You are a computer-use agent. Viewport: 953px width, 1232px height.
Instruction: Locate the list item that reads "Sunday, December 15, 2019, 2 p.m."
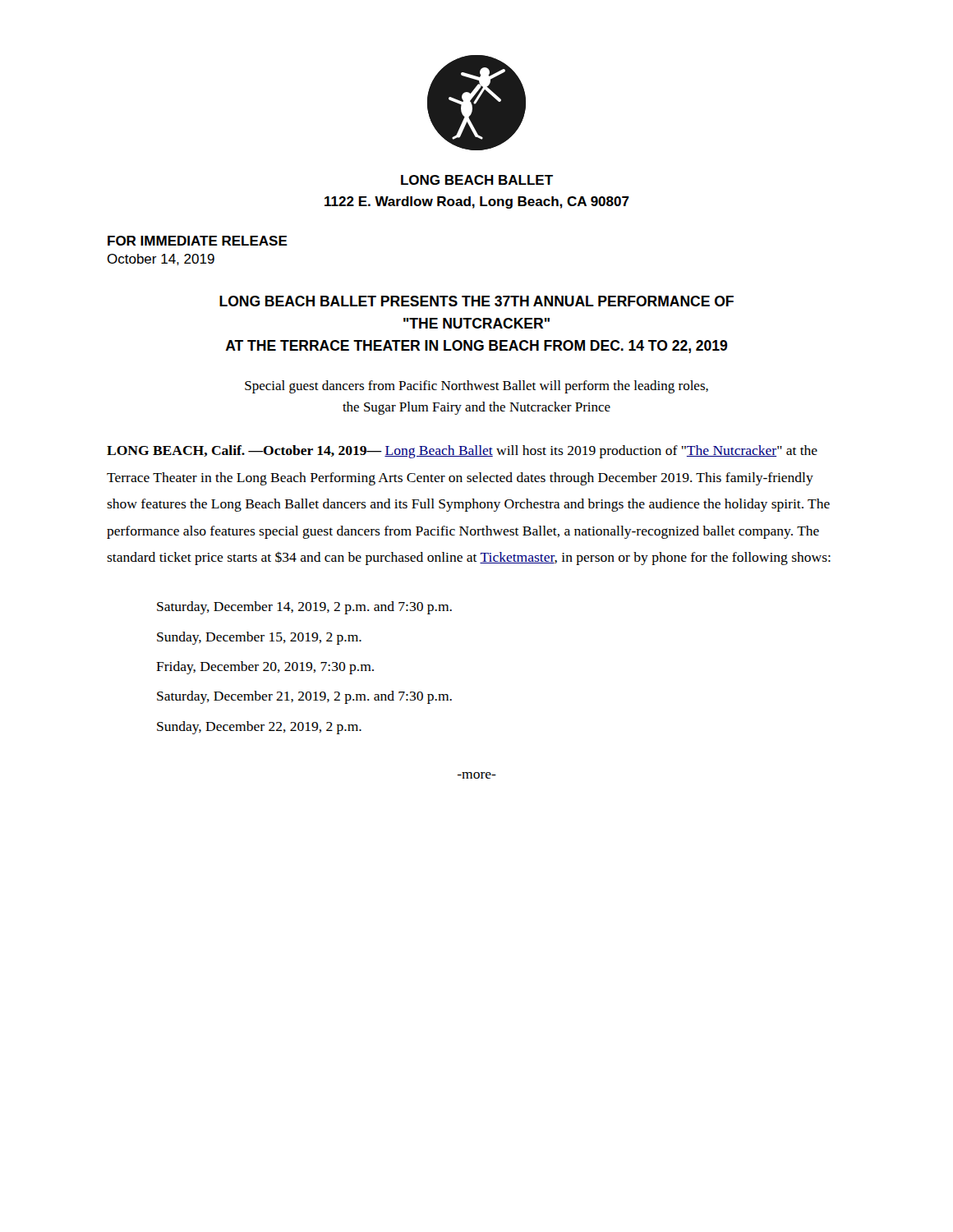(x=259, y=636)
